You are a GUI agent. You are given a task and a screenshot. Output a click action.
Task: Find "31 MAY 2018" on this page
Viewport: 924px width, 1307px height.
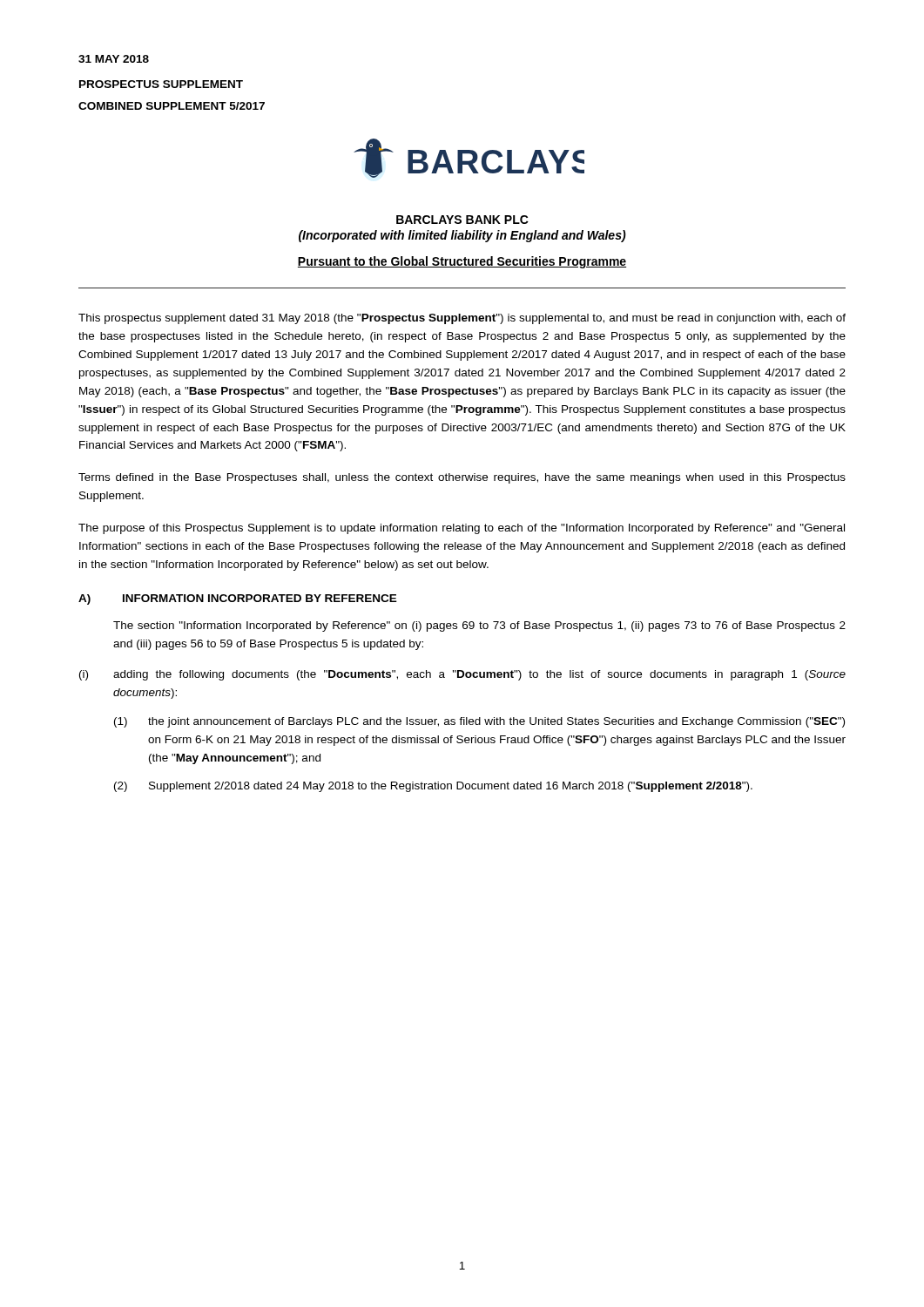[x=114, y=59]
